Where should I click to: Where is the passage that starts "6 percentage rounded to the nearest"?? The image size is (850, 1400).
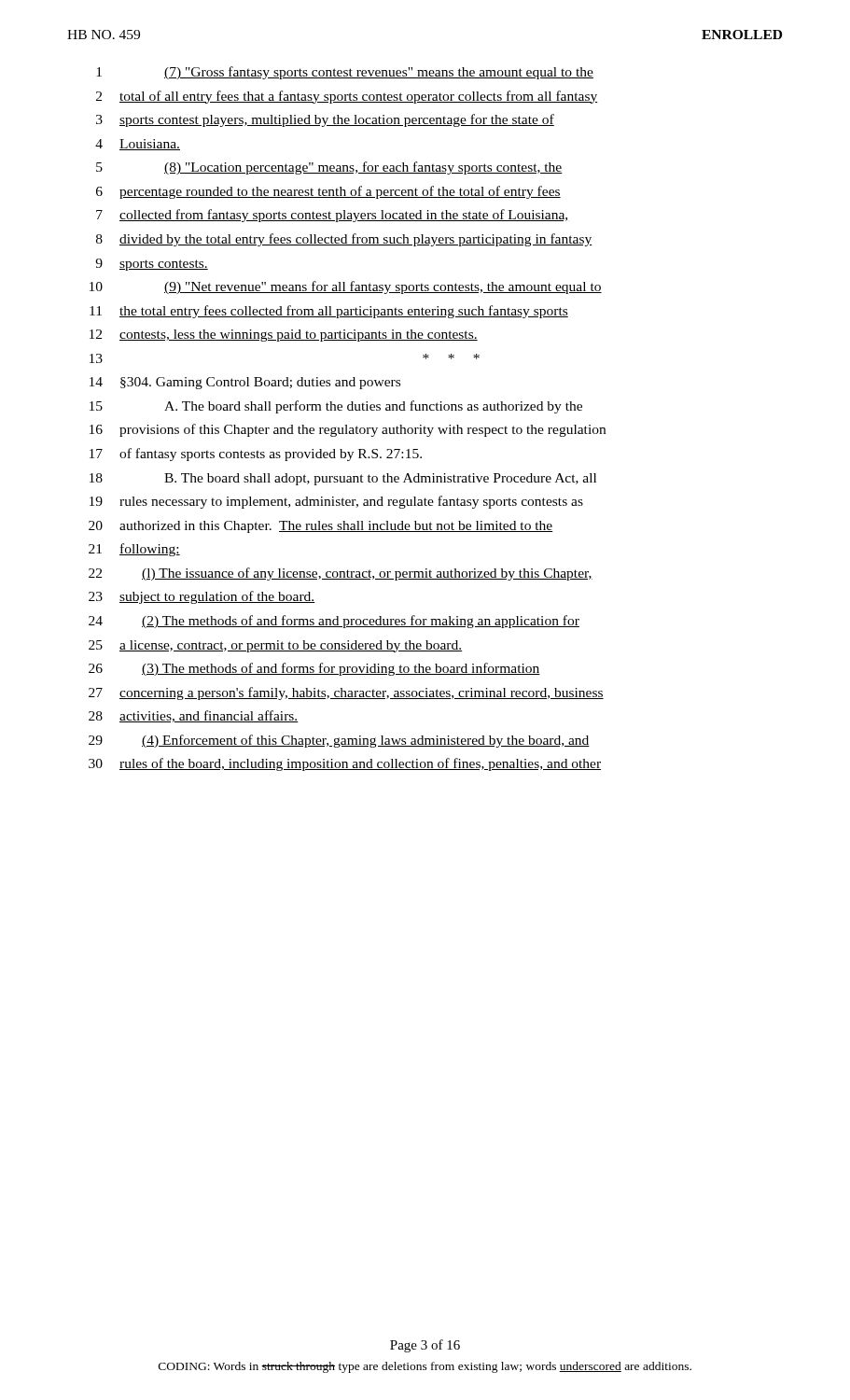pos(425,191)
